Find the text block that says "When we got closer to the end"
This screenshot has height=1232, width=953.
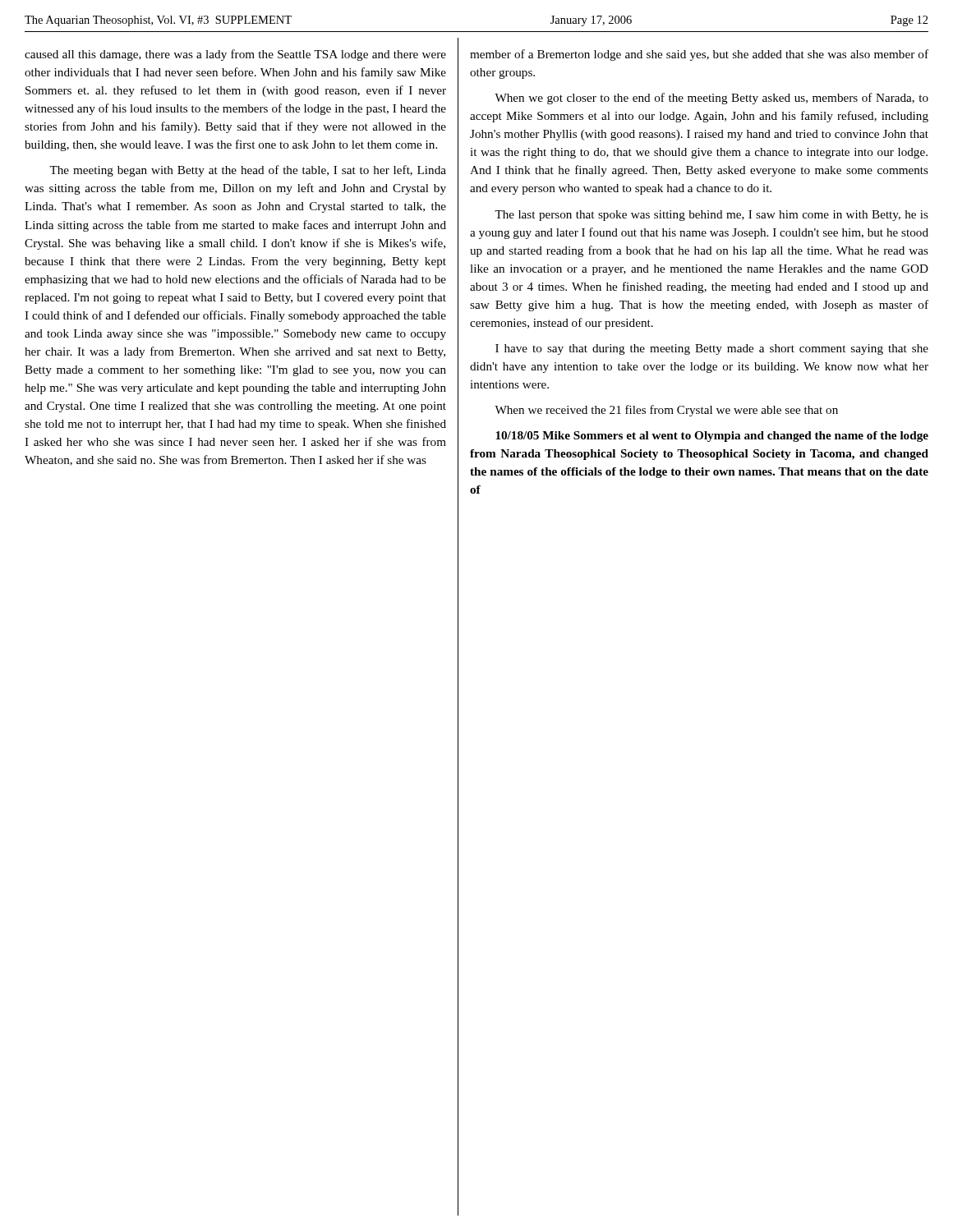click(x=699, y=143)
